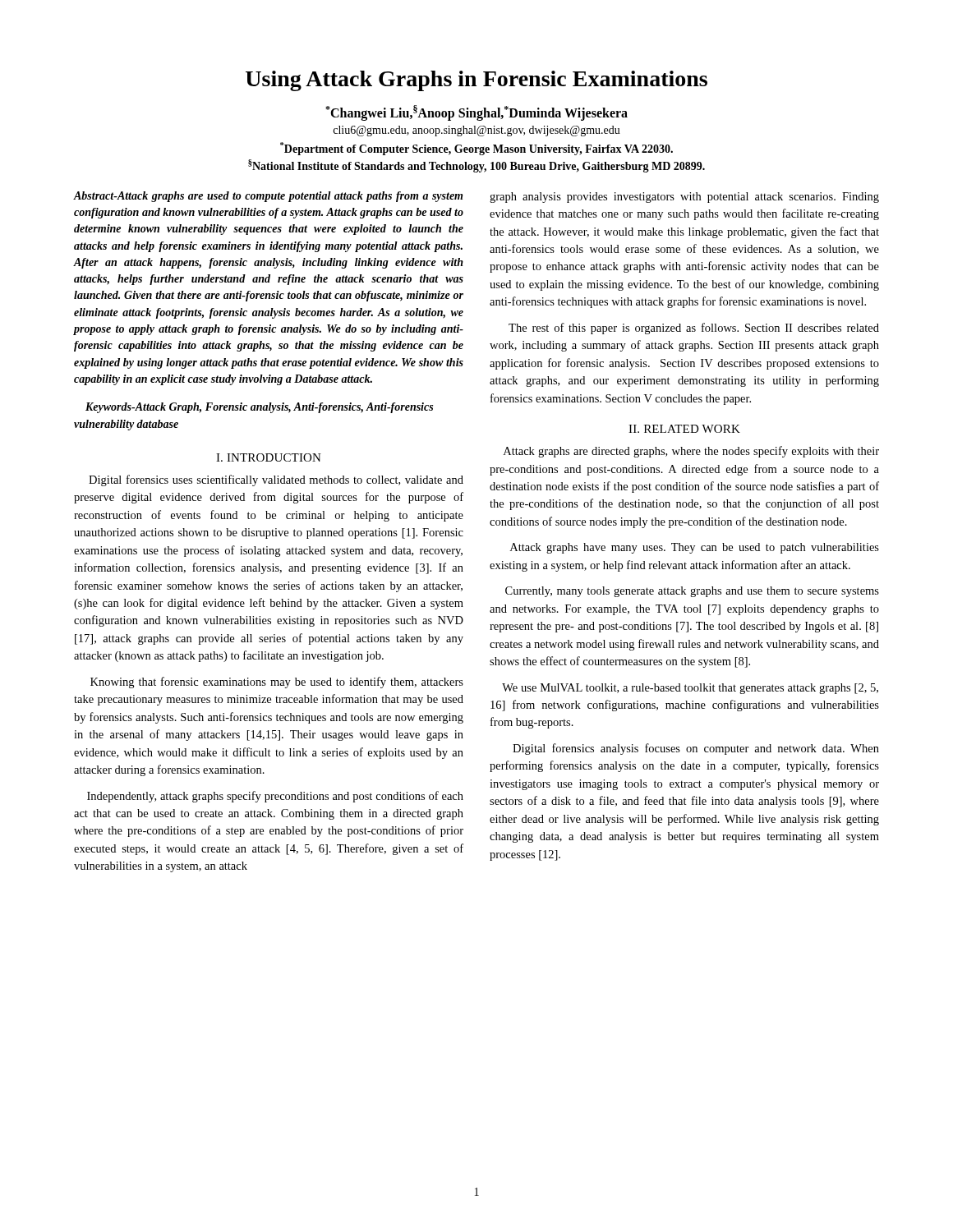
Task: Locate the text block that reads "Attack graphs have many uses. They can"
Action: click(x=684, y=556)
